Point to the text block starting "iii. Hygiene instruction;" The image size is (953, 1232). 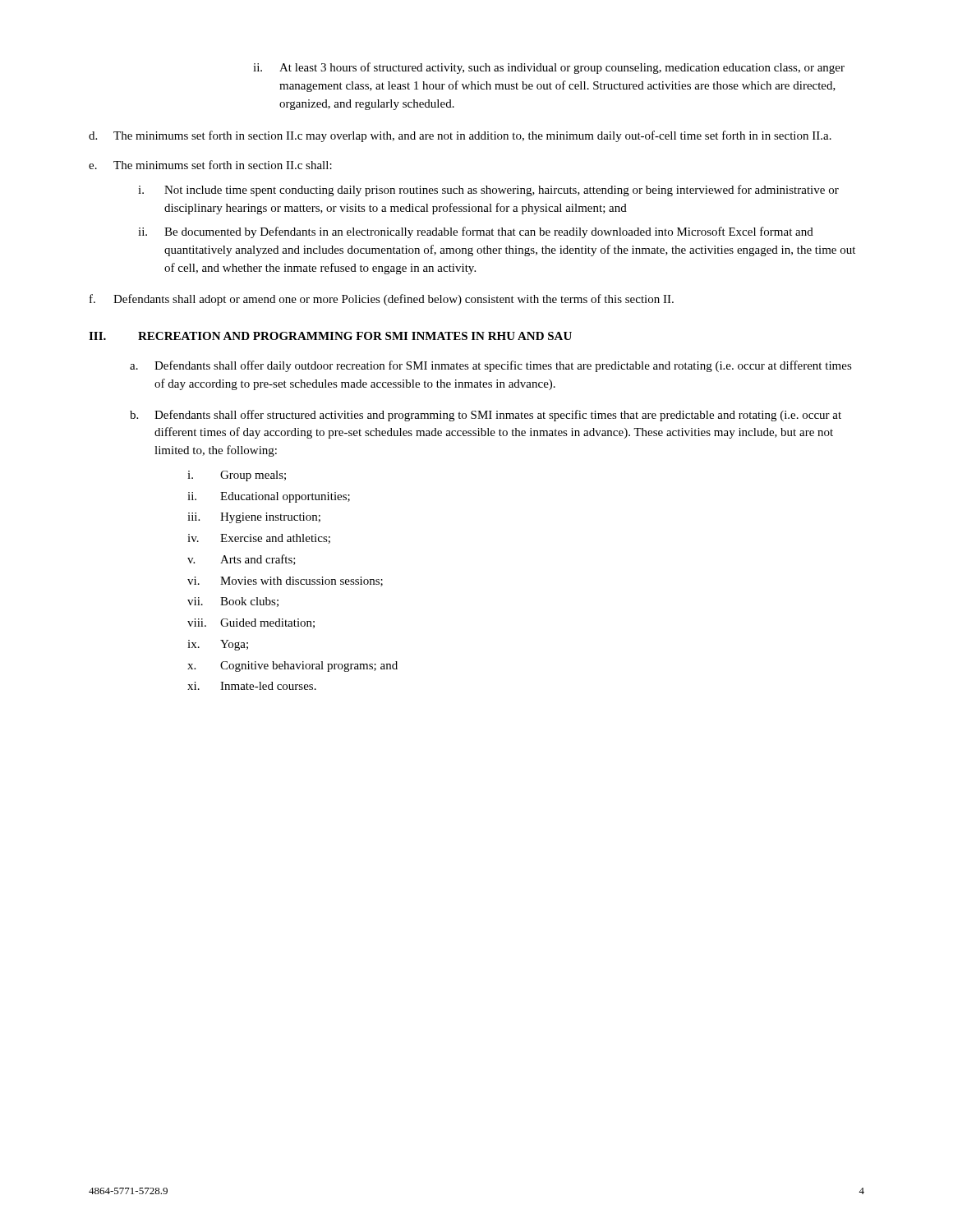254,518
